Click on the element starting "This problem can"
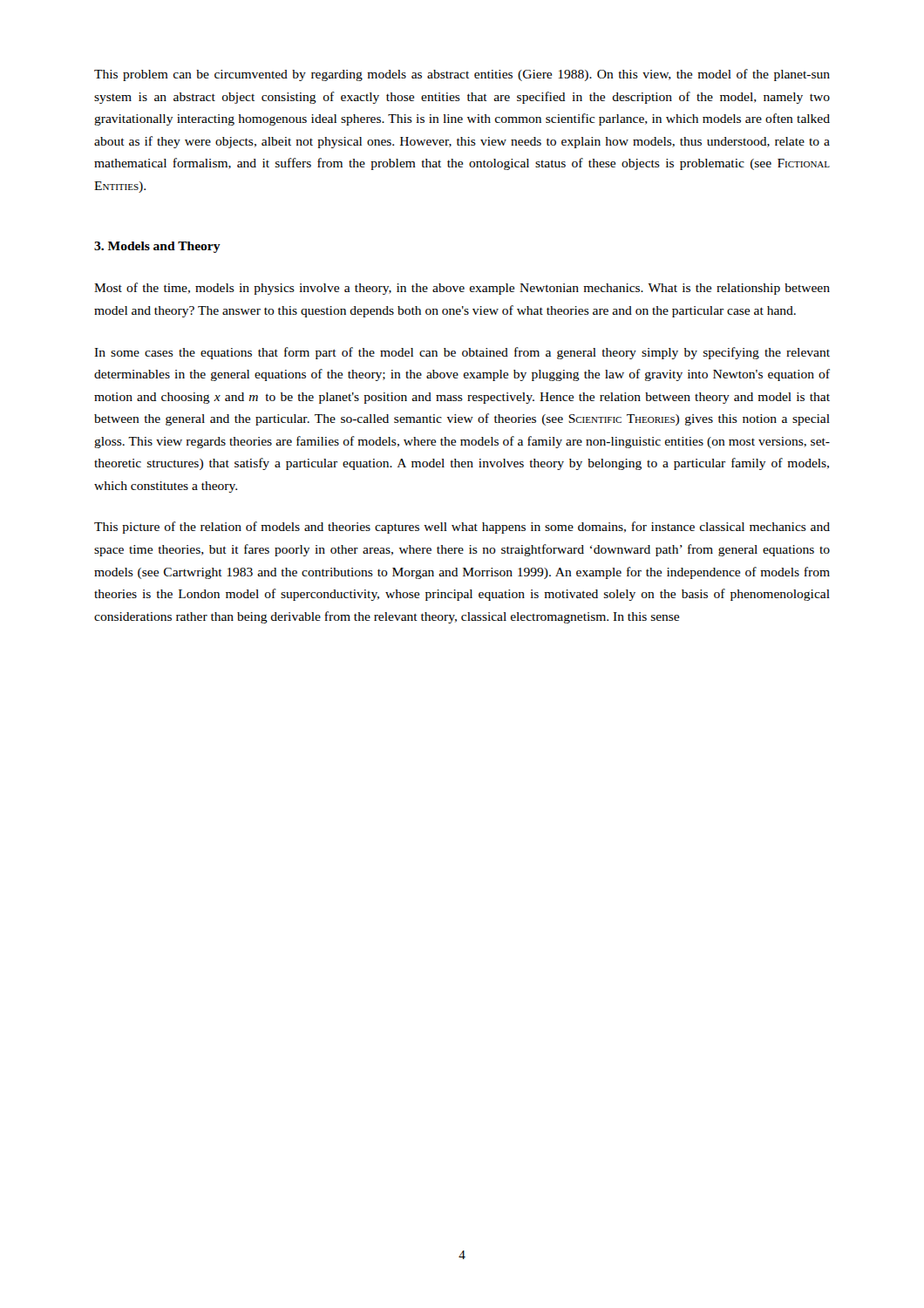The image size is (924, 1308). [x=462, y=130]
